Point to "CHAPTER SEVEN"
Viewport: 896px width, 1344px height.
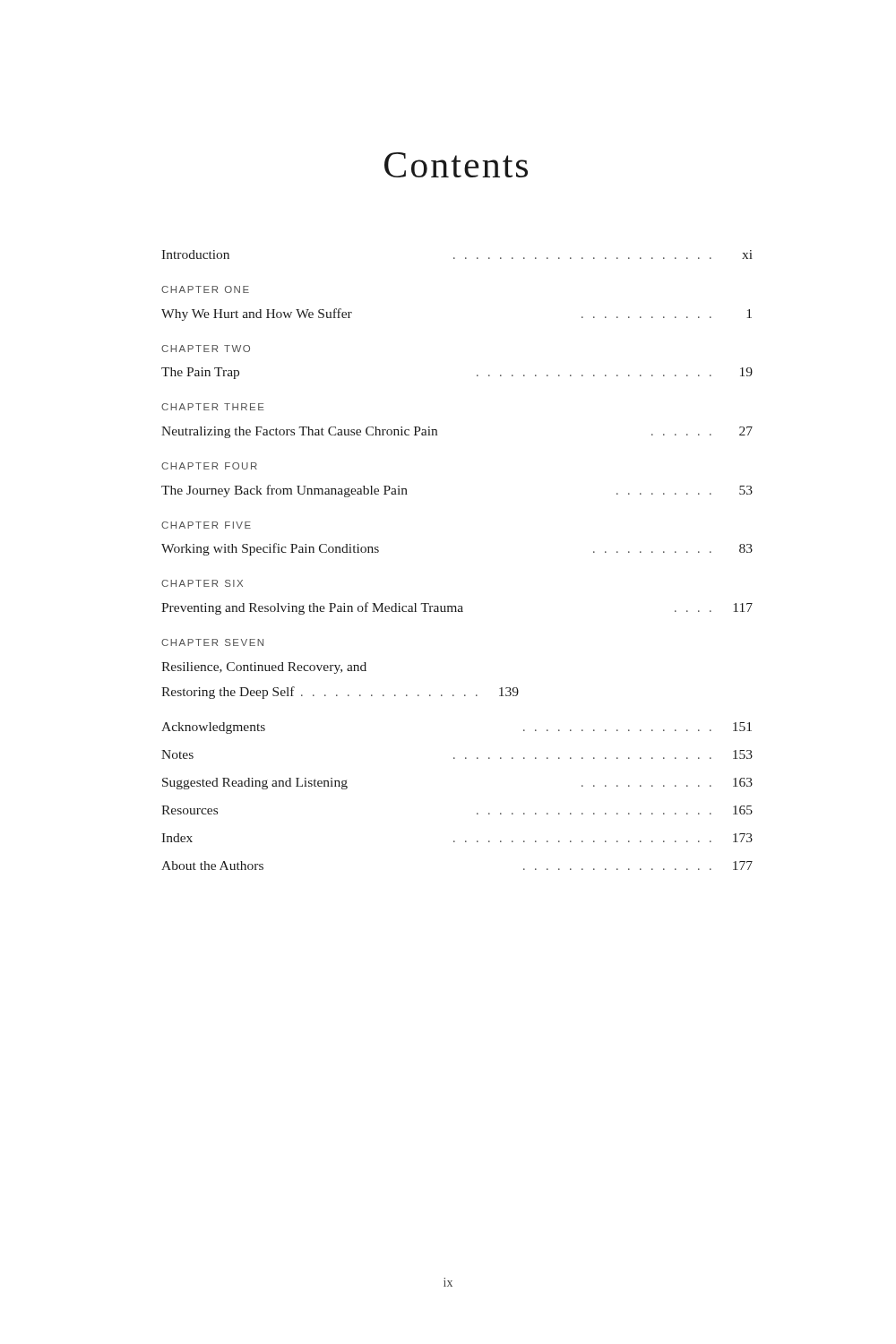(x=214, y=643)
